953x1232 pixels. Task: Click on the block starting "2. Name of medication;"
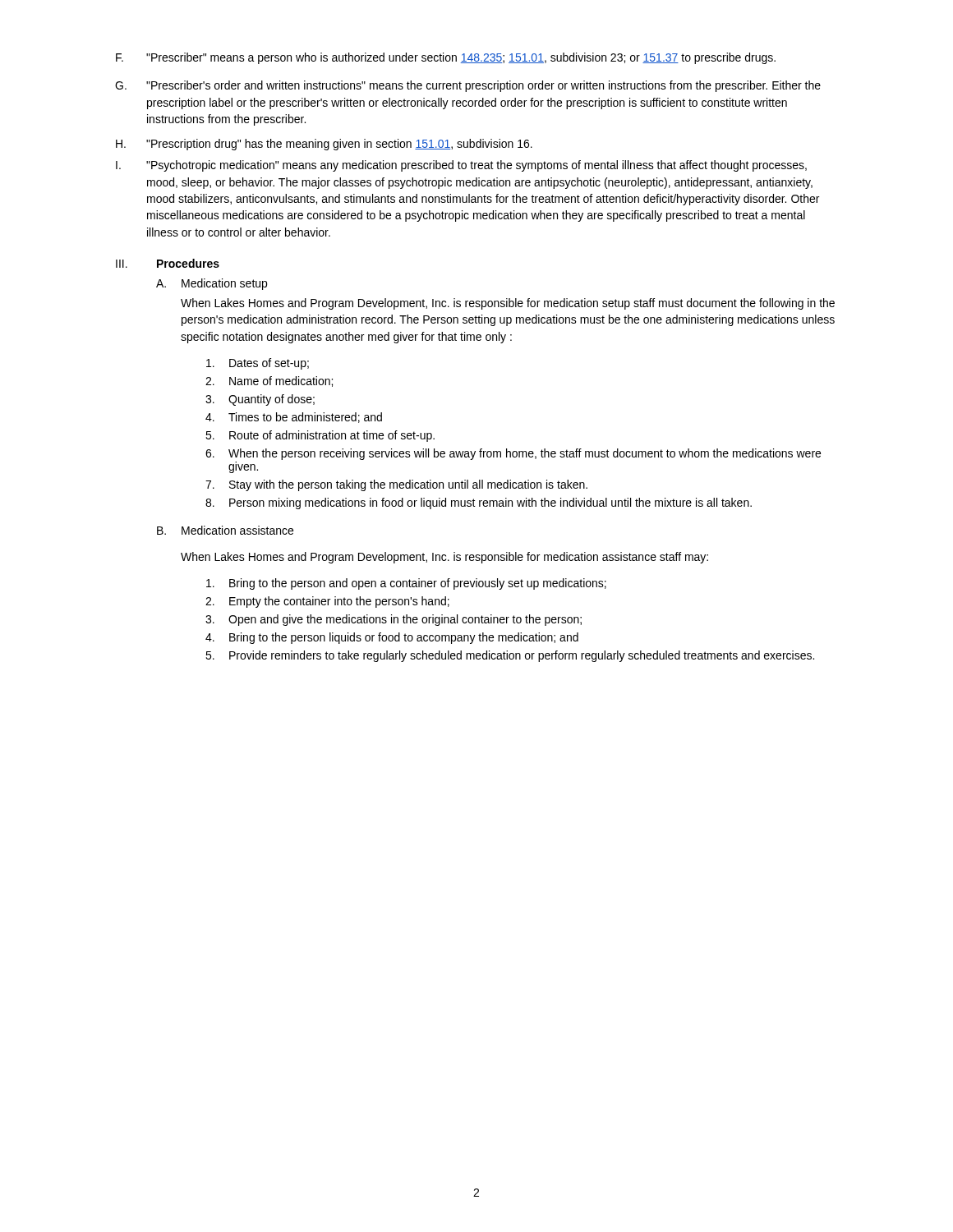[x=270, y=381]
